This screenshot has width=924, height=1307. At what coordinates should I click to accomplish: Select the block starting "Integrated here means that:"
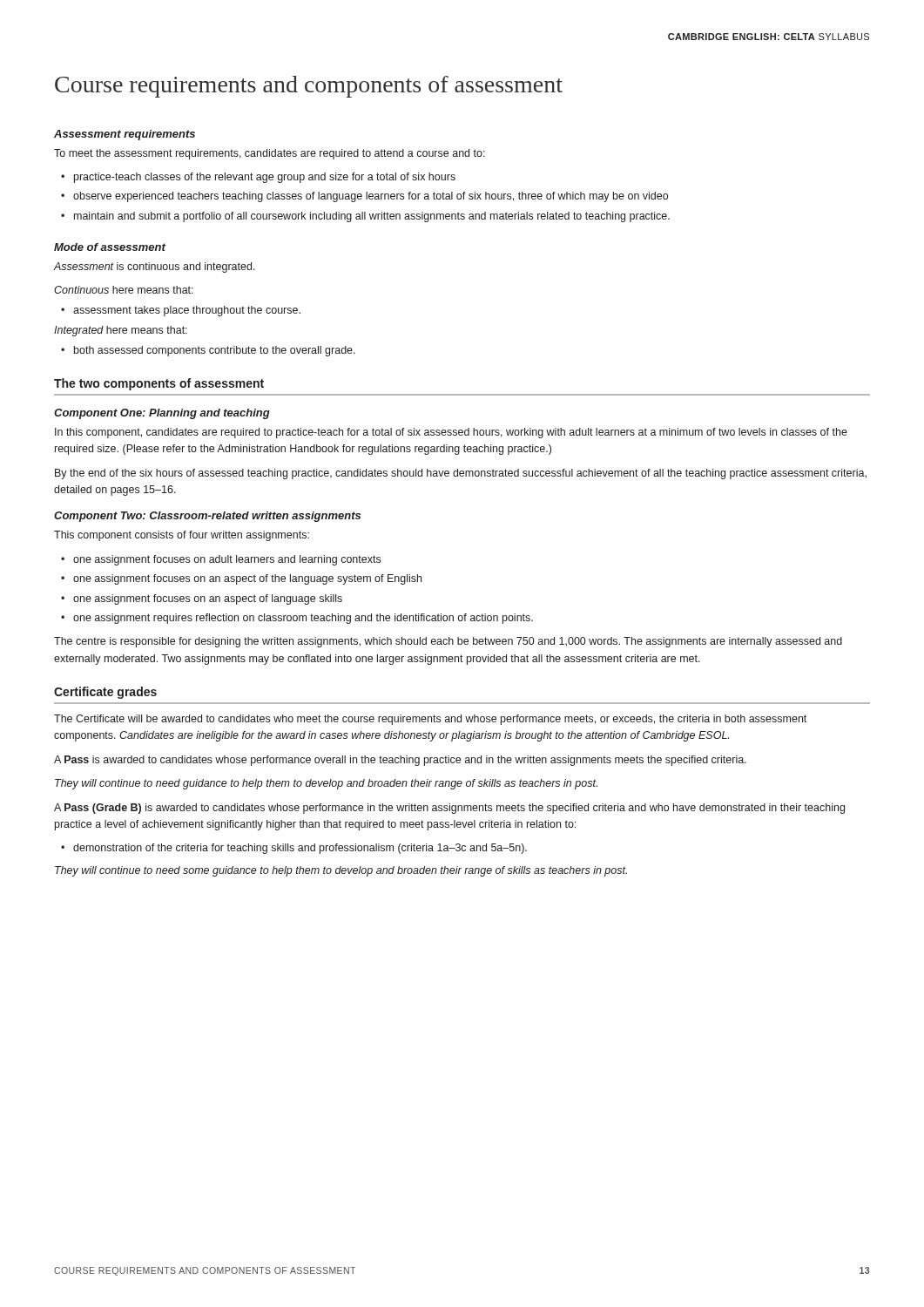pyautogui.click(x=121, y=330)
